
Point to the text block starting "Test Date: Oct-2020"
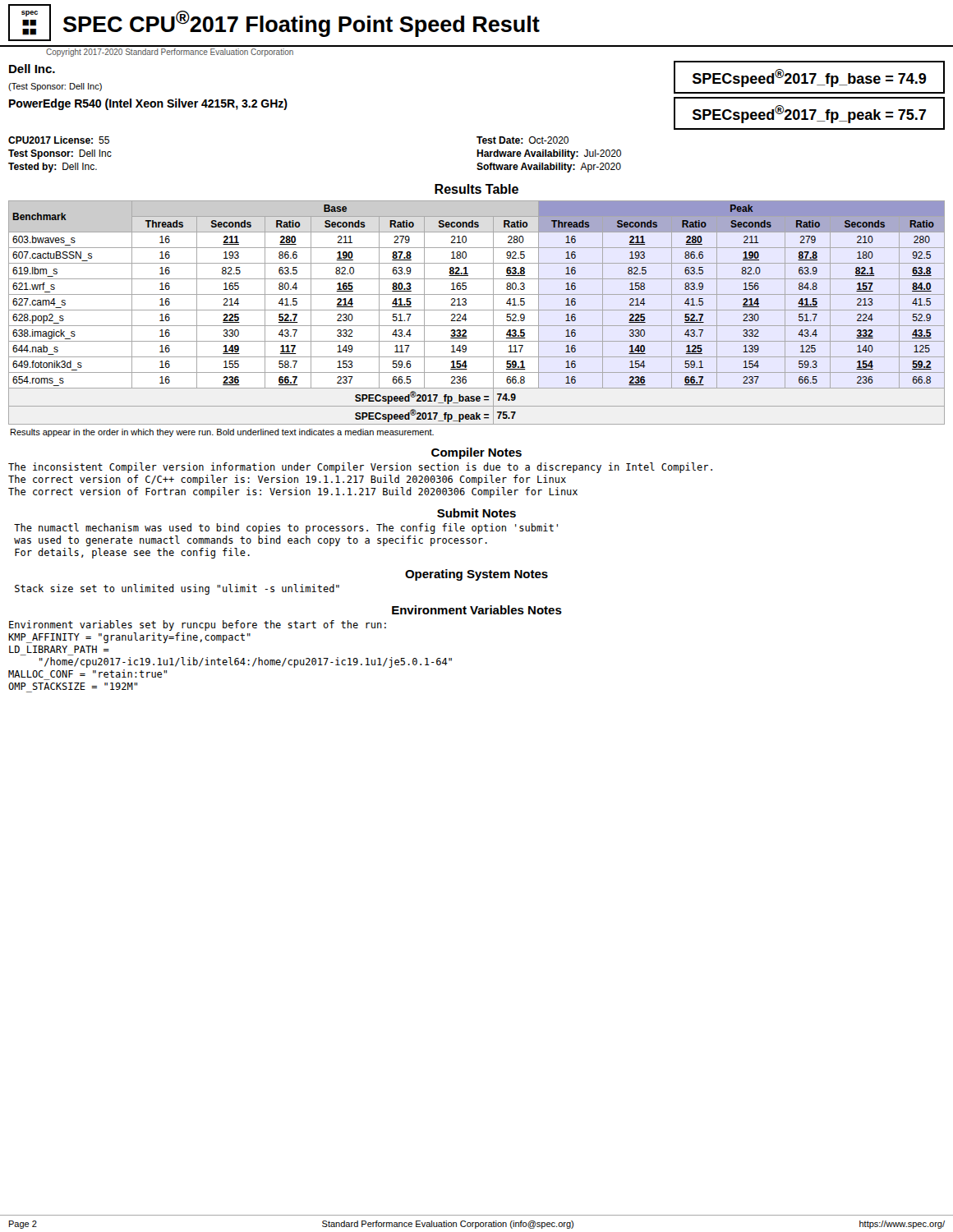[523, 141]
